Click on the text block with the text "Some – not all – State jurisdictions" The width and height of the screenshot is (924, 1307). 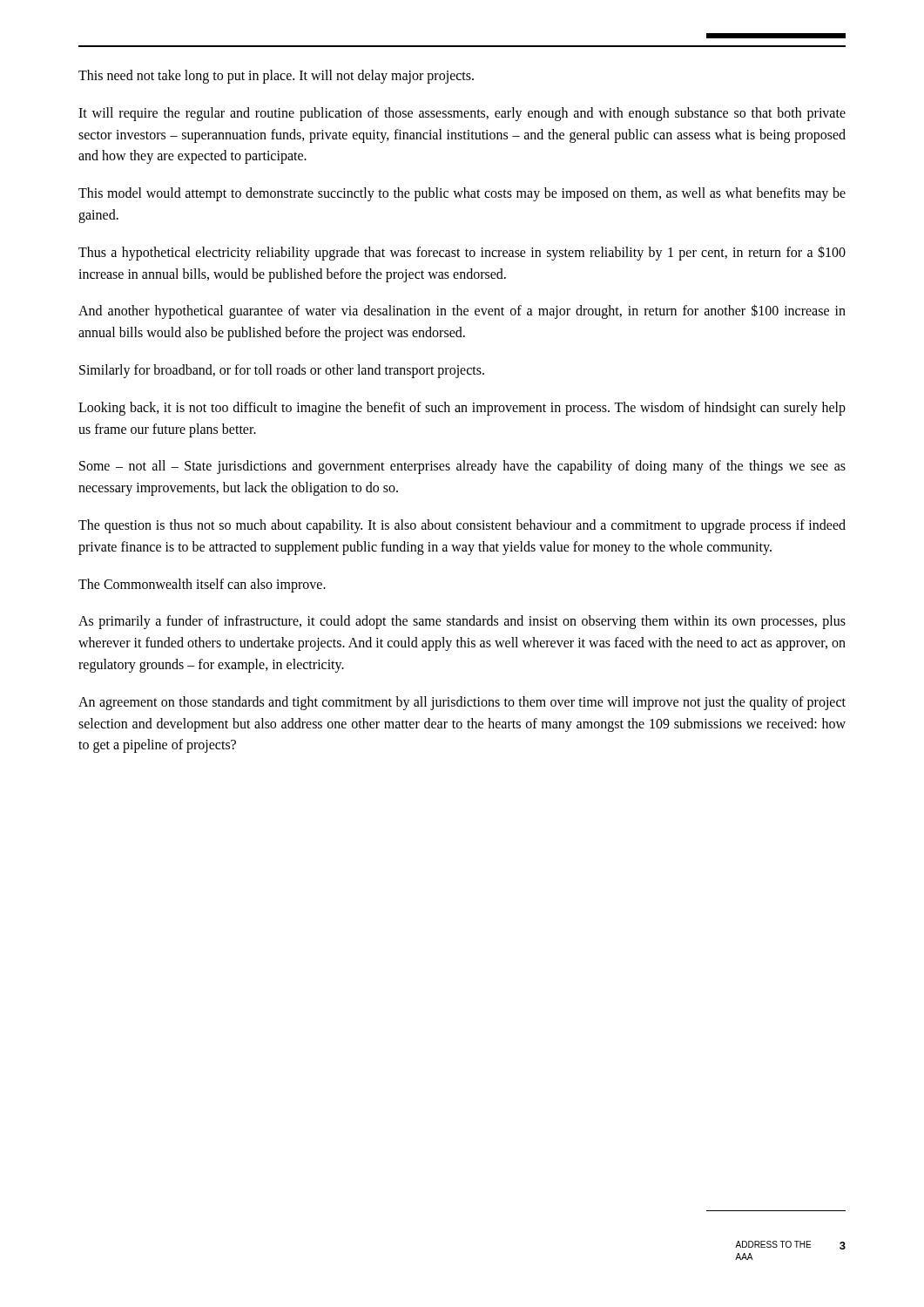click(x=462, y=477)
